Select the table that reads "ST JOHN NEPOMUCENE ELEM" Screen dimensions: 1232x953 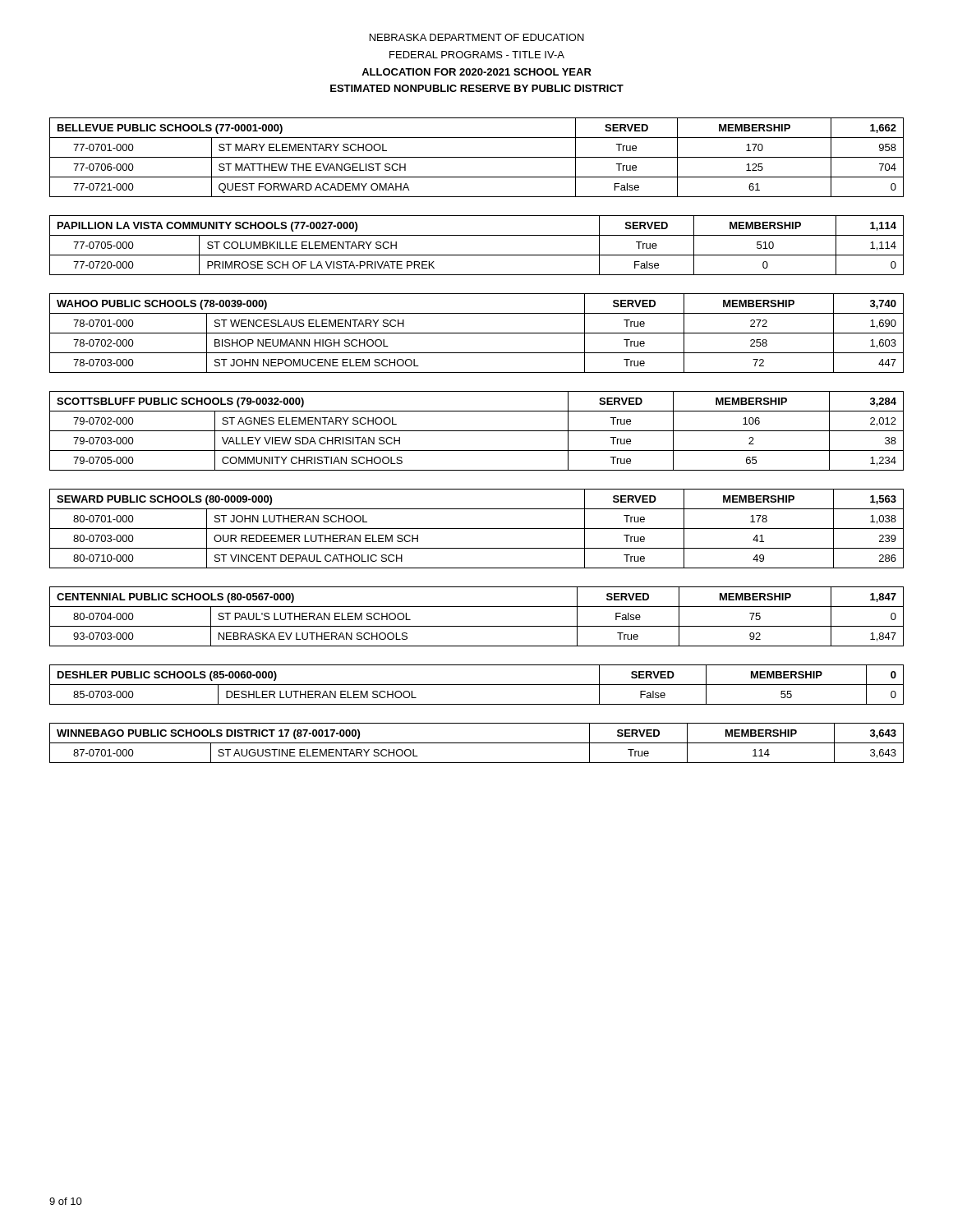476,333
